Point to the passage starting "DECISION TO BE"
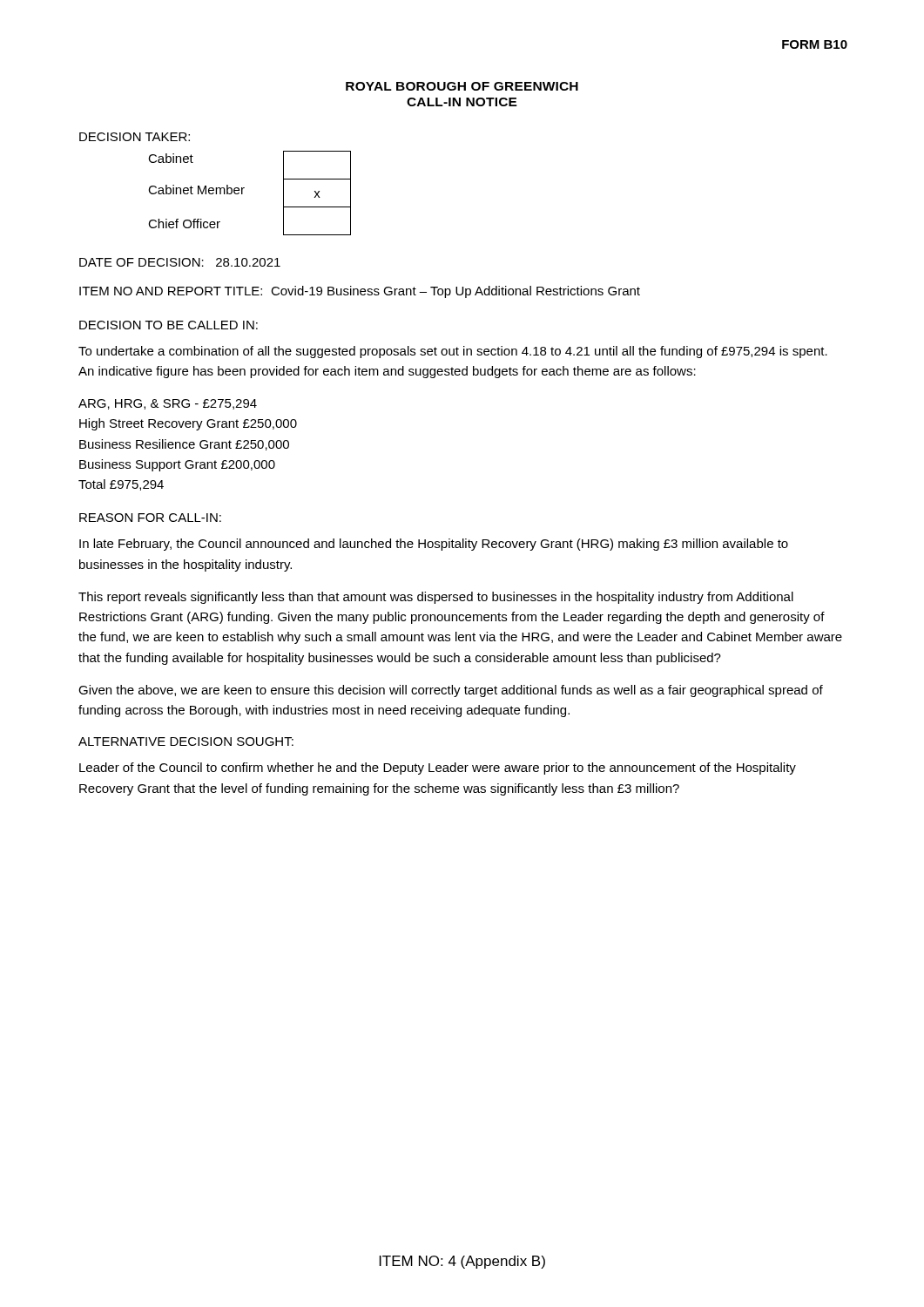924x1307 pixels. [x=168, y=324]
